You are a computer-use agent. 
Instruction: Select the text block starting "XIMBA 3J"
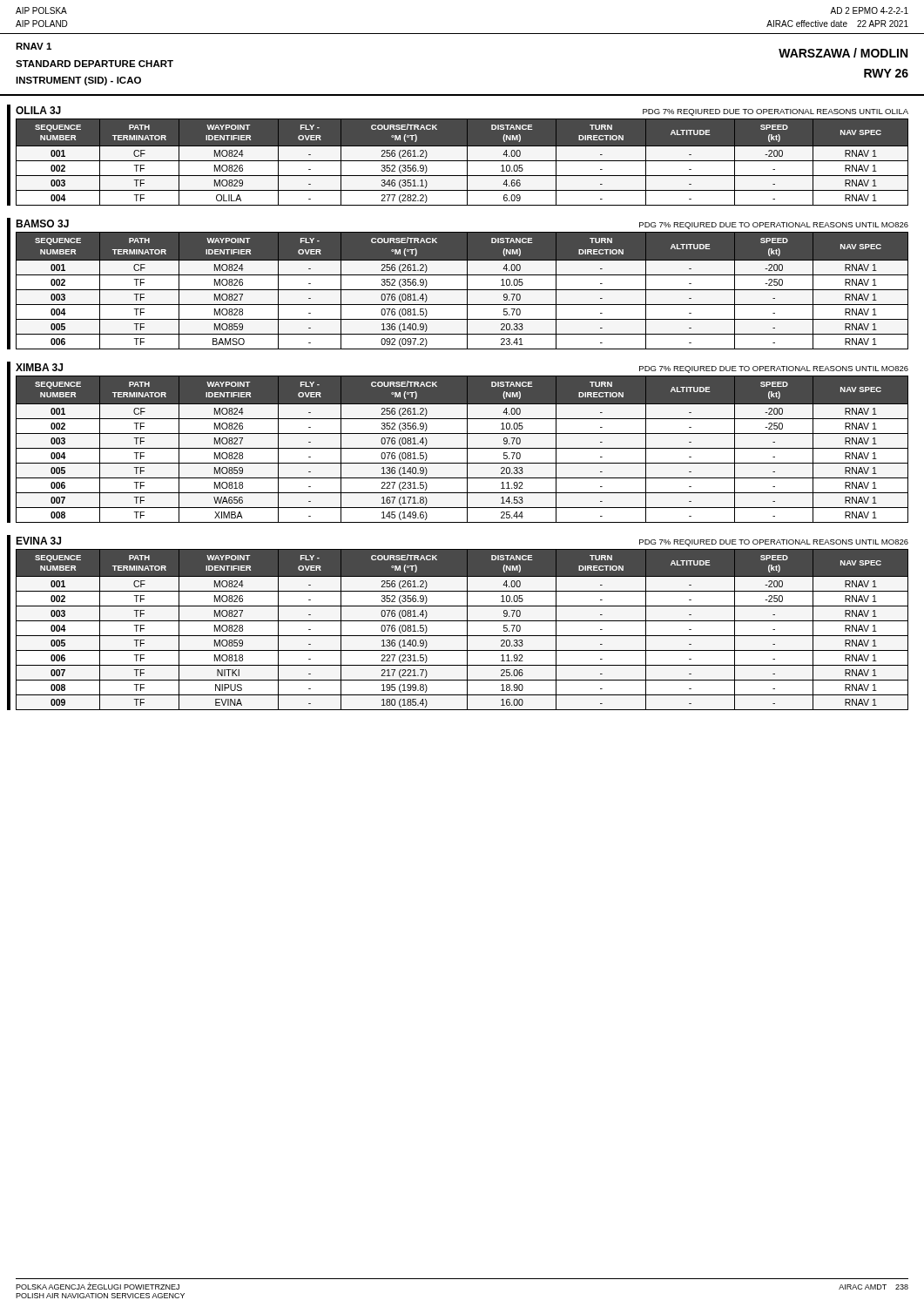(x=40, y=368)
